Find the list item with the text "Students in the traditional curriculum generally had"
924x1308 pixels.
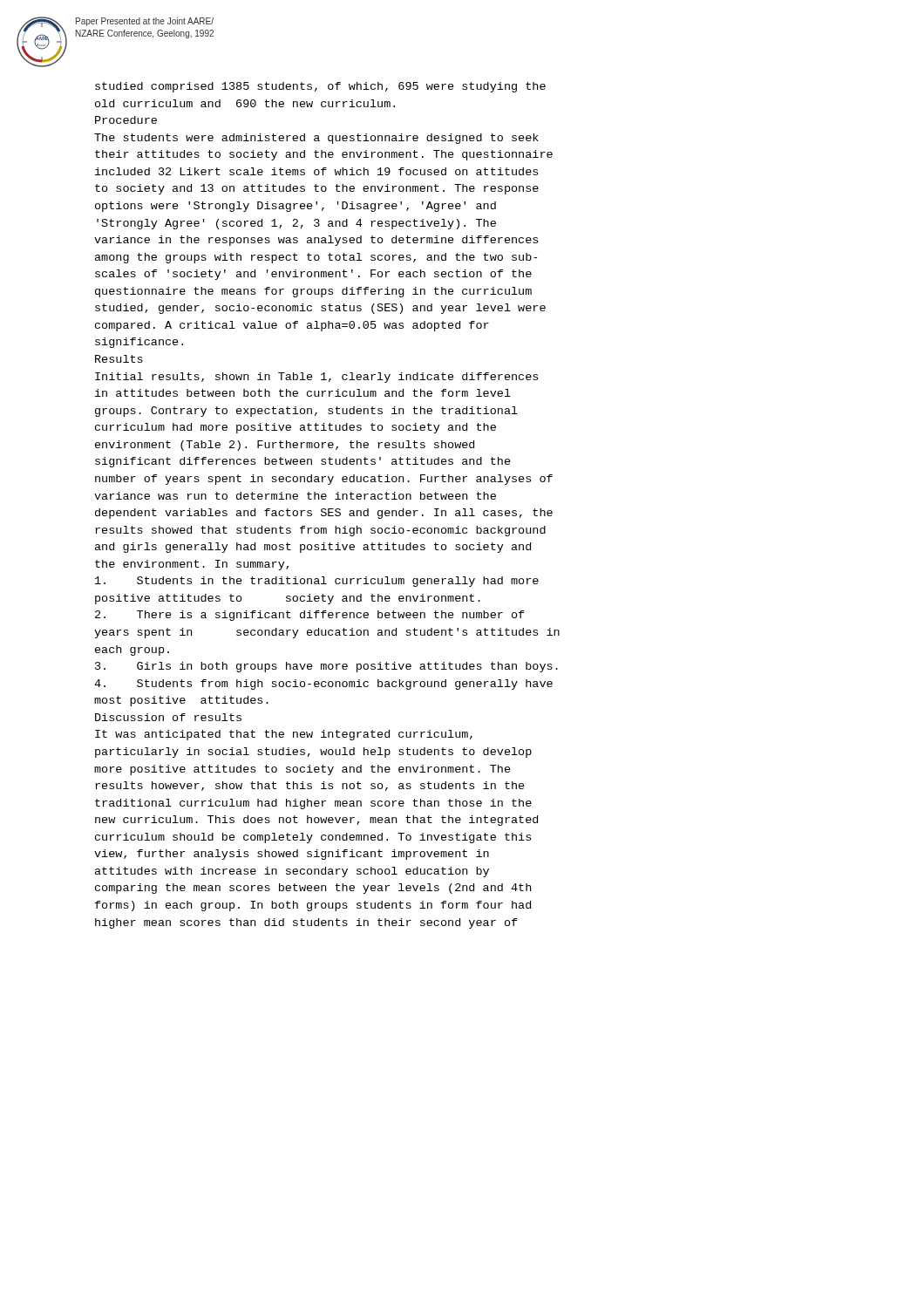click(485, 590)
